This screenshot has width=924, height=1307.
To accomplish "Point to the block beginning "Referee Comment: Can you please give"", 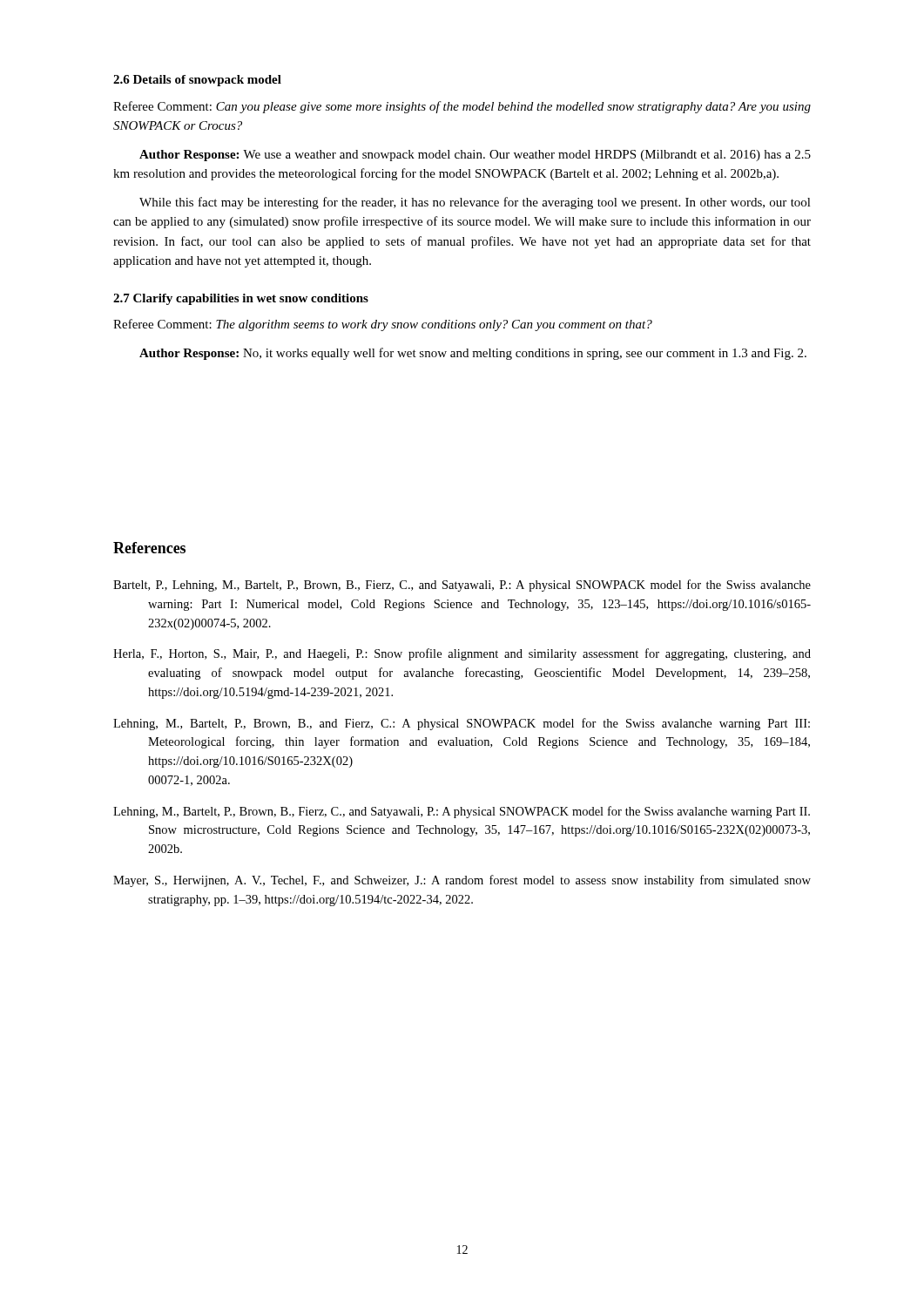I will (462, 116).
